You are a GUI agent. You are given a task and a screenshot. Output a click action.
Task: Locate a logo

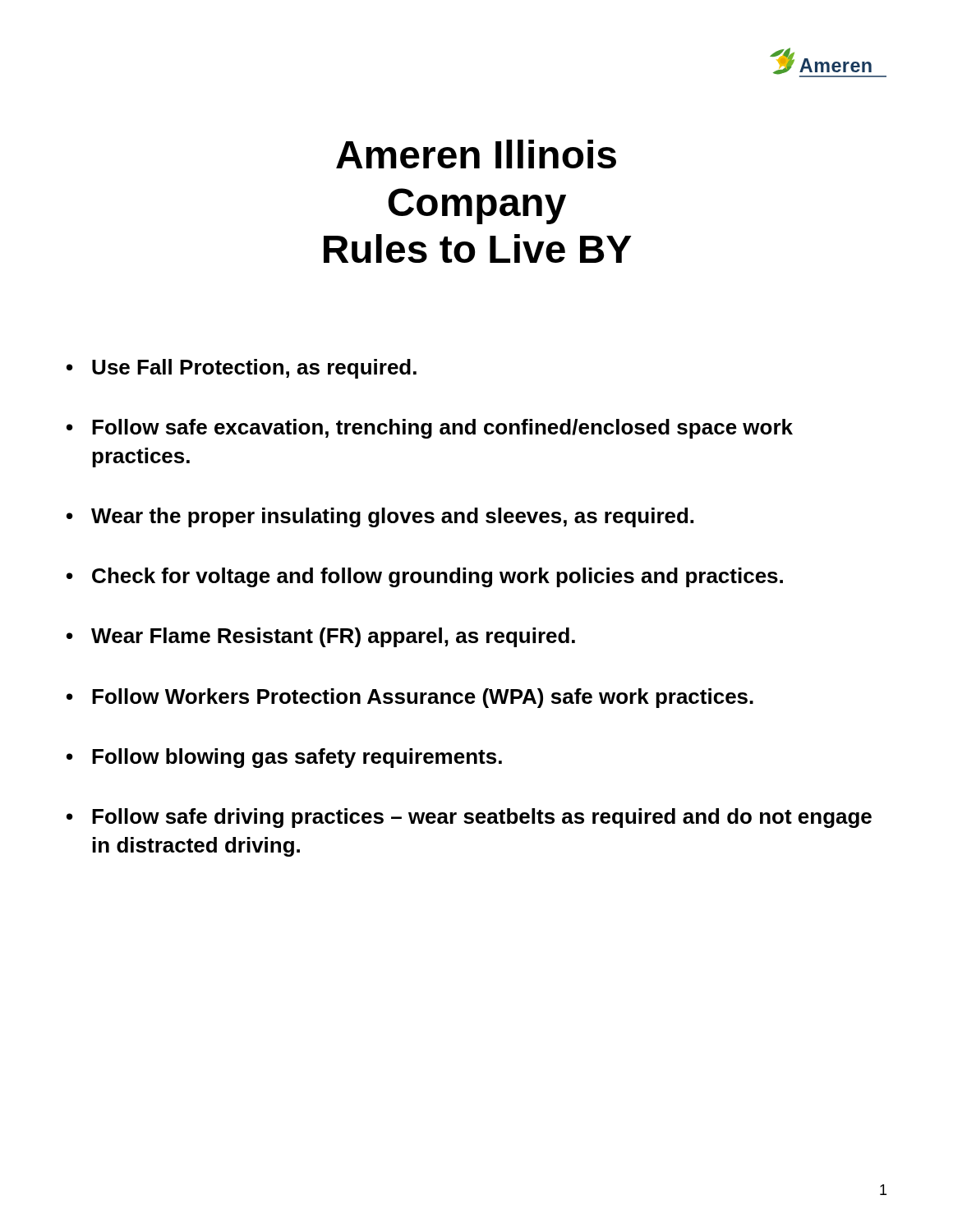tap(820, 71)
